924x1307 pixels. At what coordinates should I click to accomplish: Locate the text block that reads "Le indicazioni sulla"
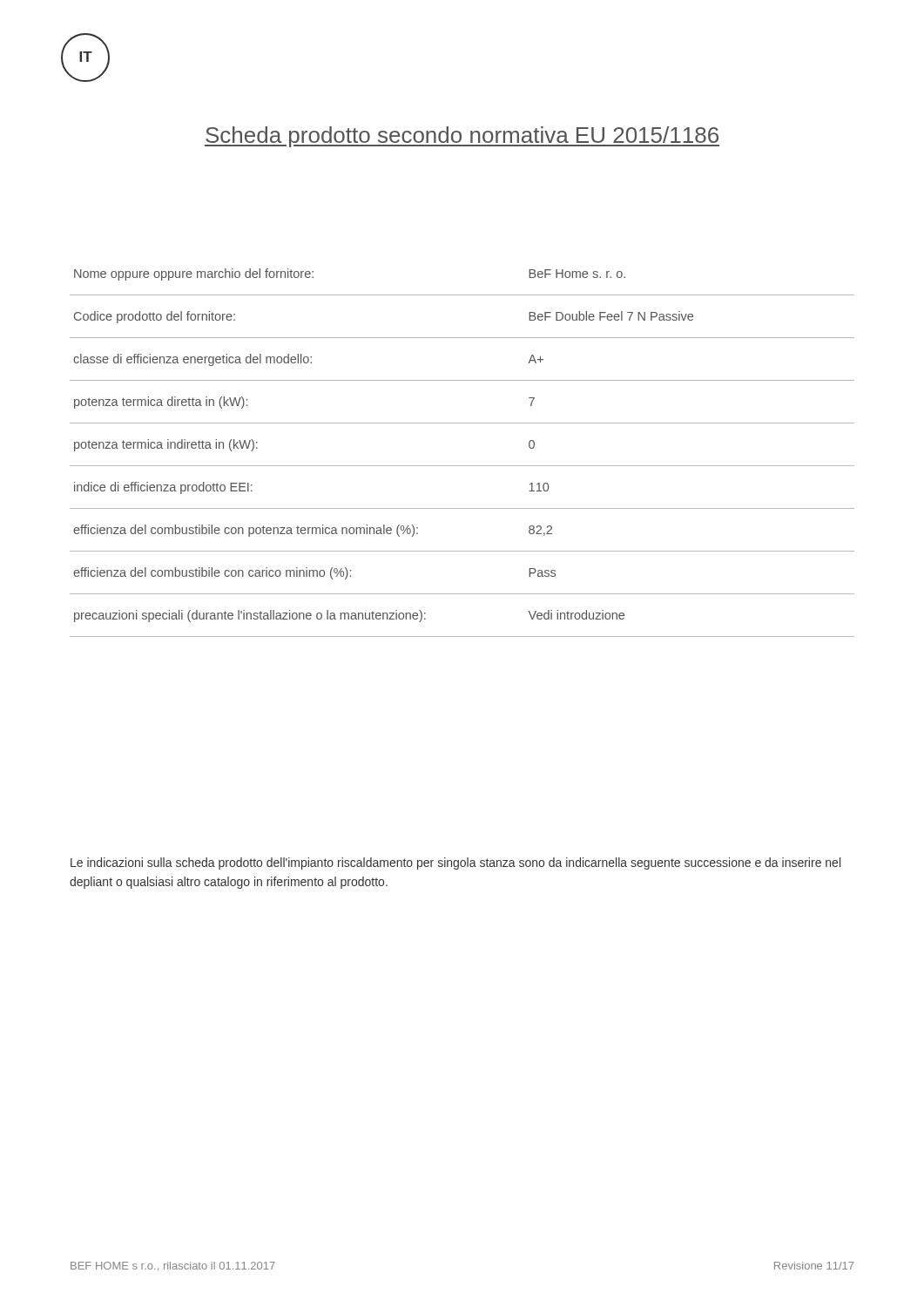pos(455,872)
